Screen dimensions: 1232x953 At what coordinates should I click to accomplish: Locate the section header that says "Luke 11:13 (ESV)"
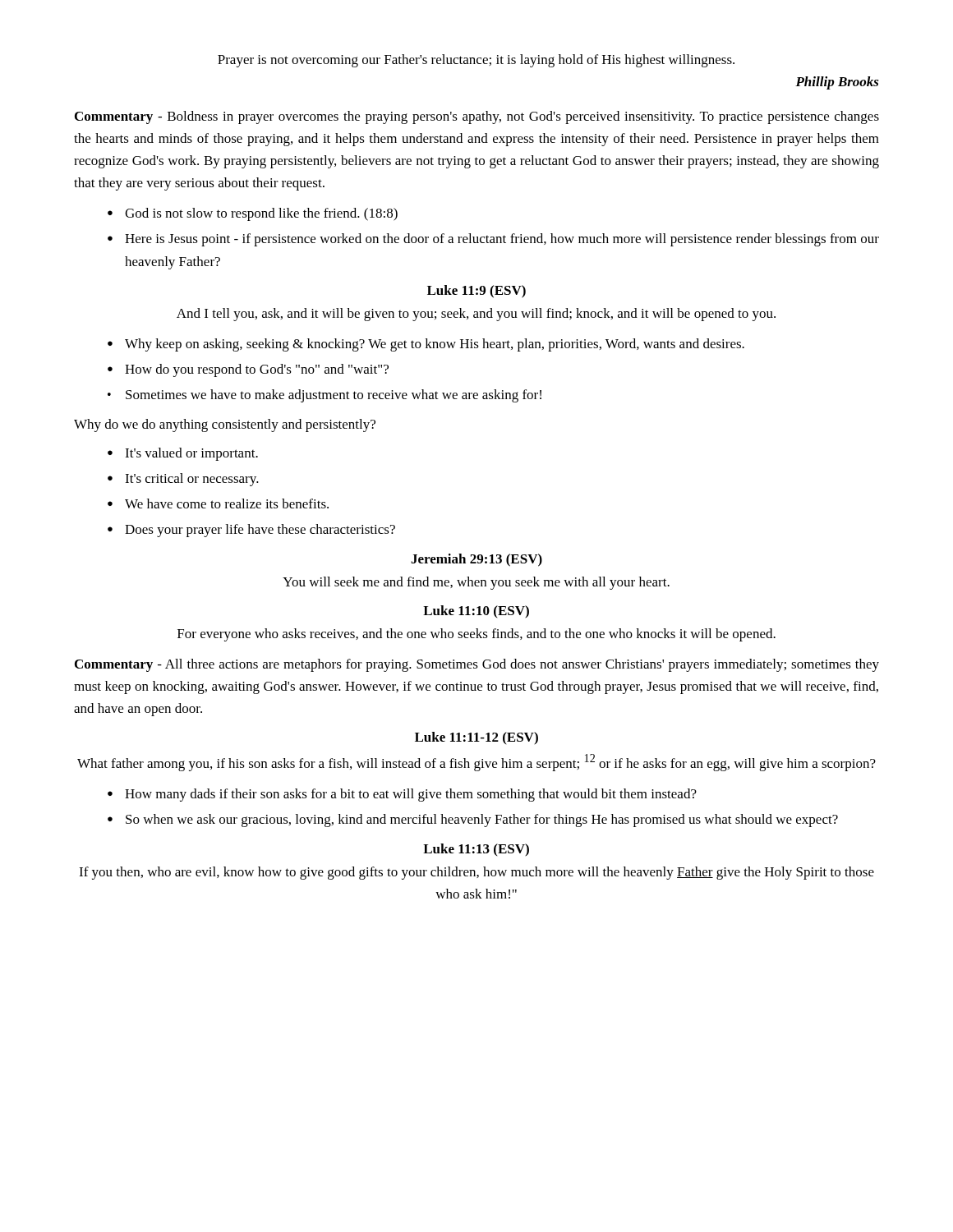[x=476, y=849]
